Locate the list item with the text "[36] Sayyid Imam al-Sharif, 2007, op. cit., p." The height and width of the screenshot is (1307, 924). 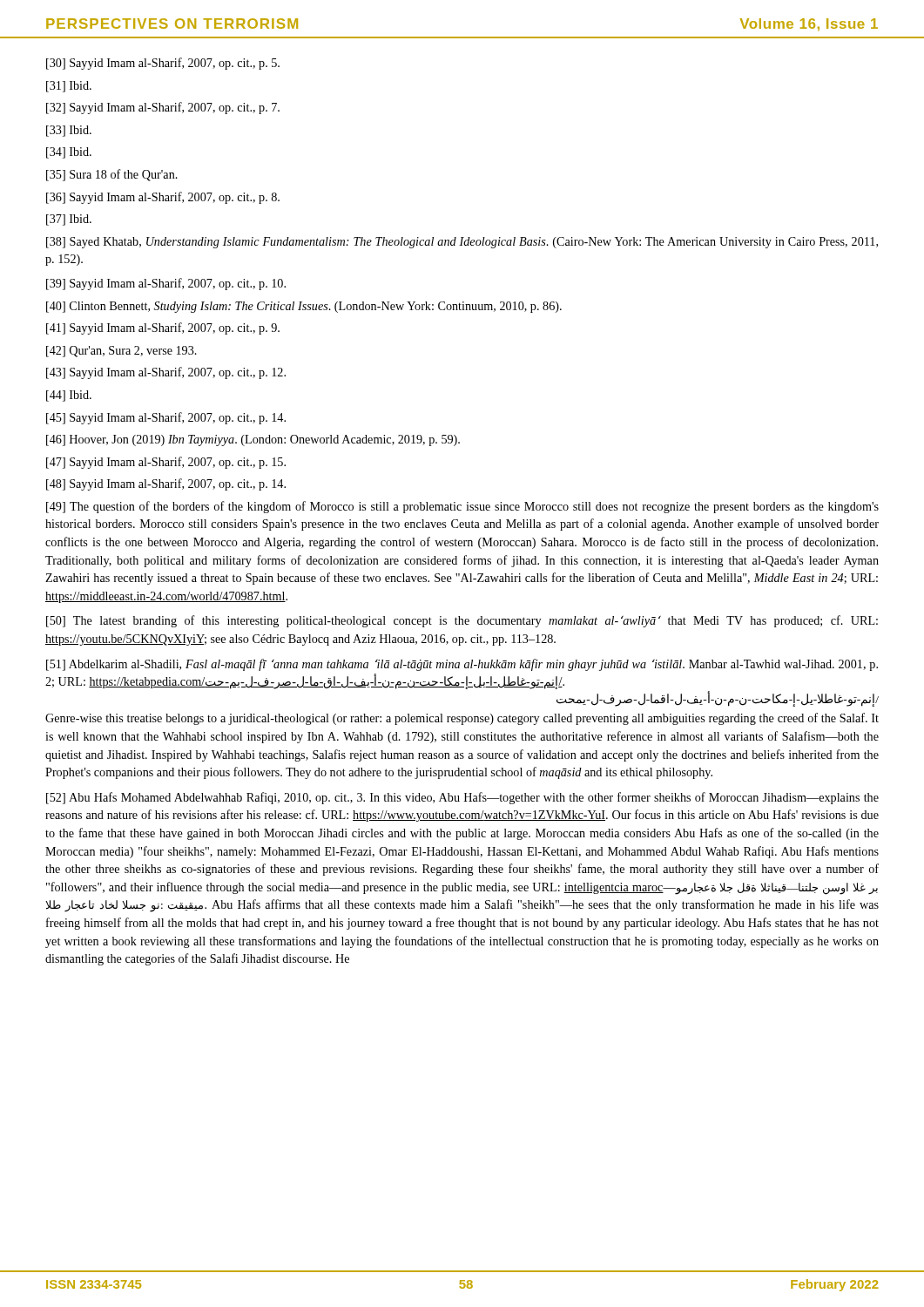(163, 197)
